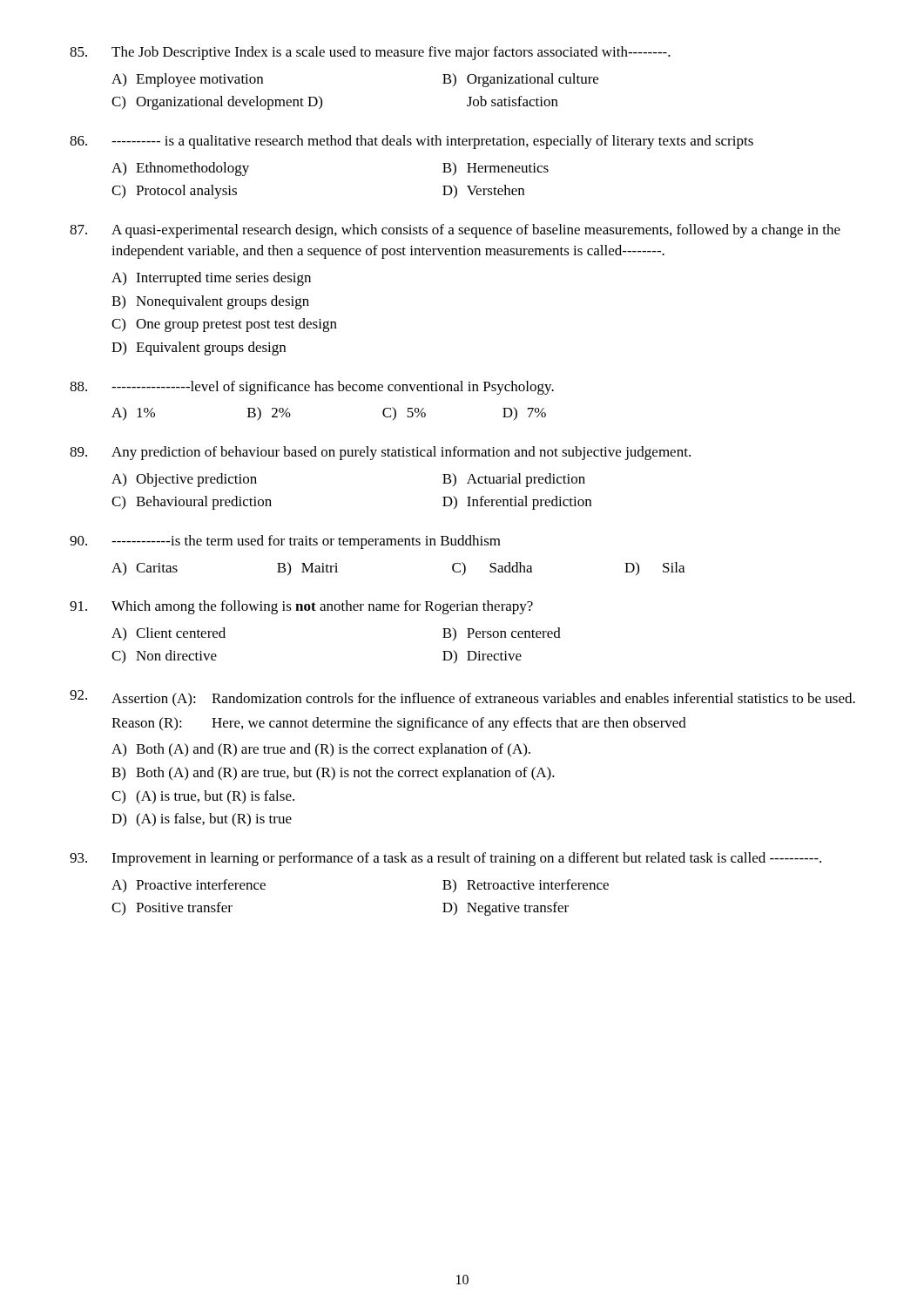Select the list item with the text "93. Improvement in learning"

(x=466, y=884)
